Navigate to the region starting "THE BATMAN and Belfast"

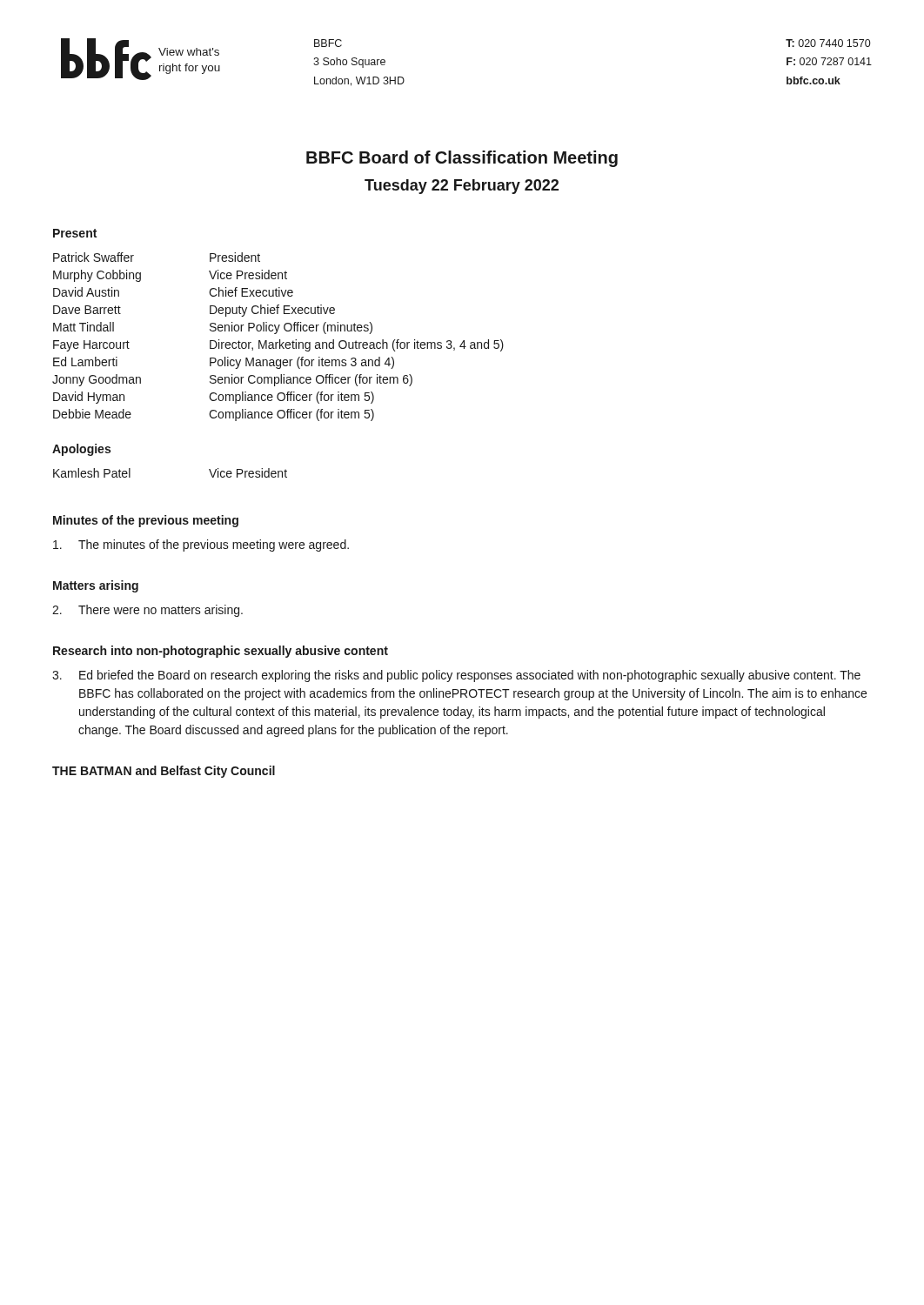pos(164,771)
